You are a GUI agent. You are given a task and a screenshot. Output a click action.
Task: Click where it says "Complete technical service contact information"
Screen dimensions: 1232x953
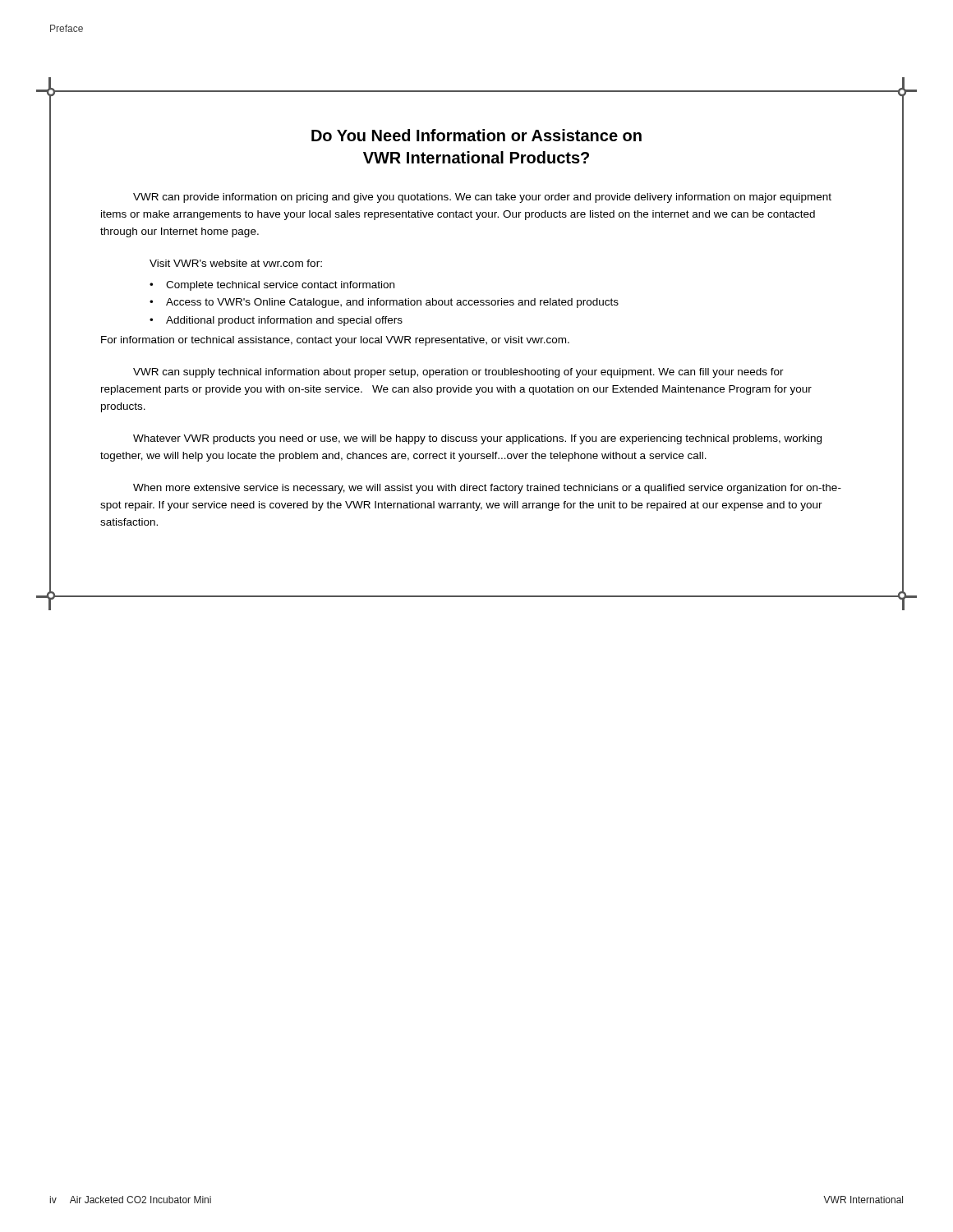pos(281,284)
